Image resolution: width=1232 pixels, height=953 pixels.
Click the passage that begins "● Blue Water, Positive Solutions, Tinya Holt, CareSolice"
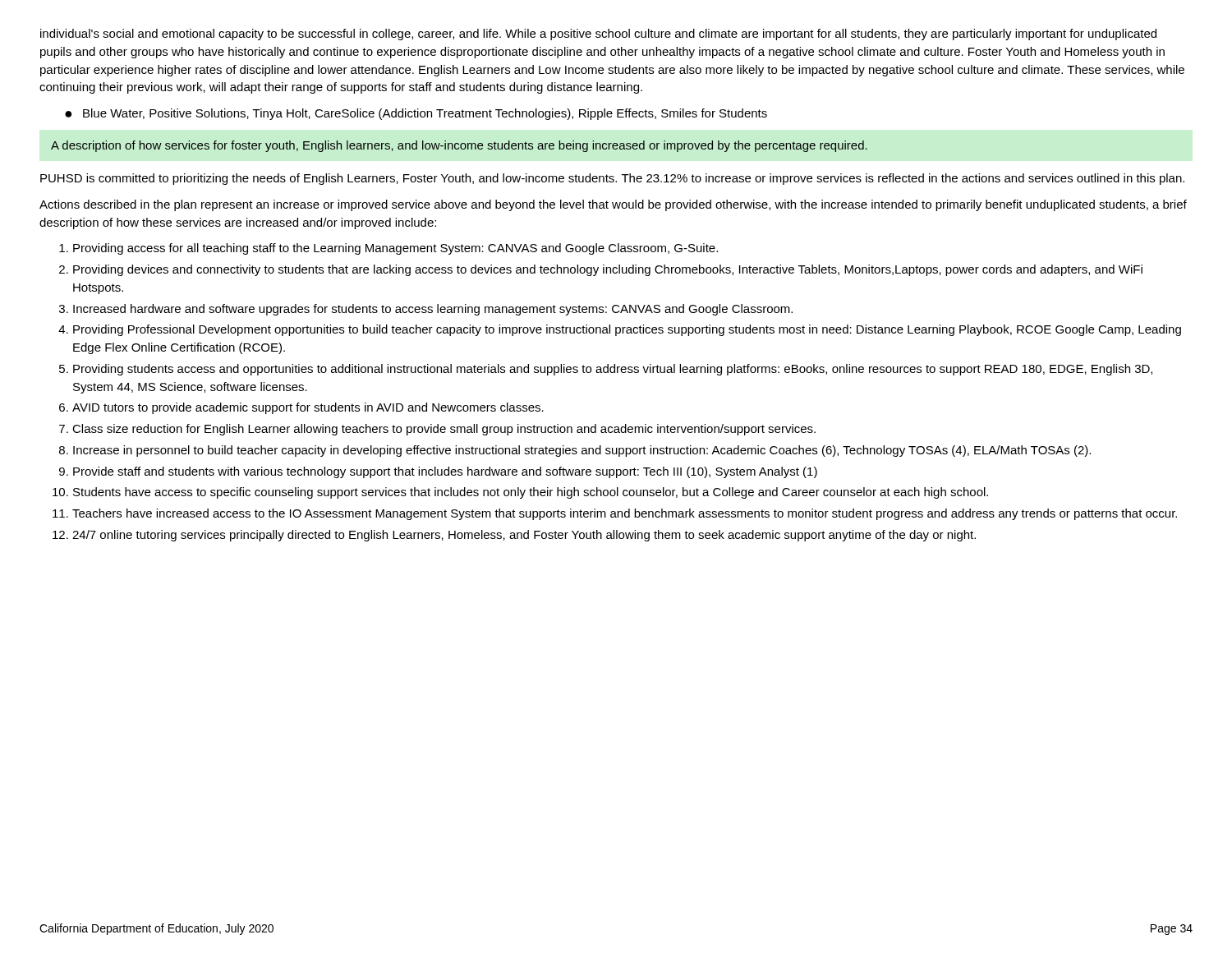tap(416, 114)
